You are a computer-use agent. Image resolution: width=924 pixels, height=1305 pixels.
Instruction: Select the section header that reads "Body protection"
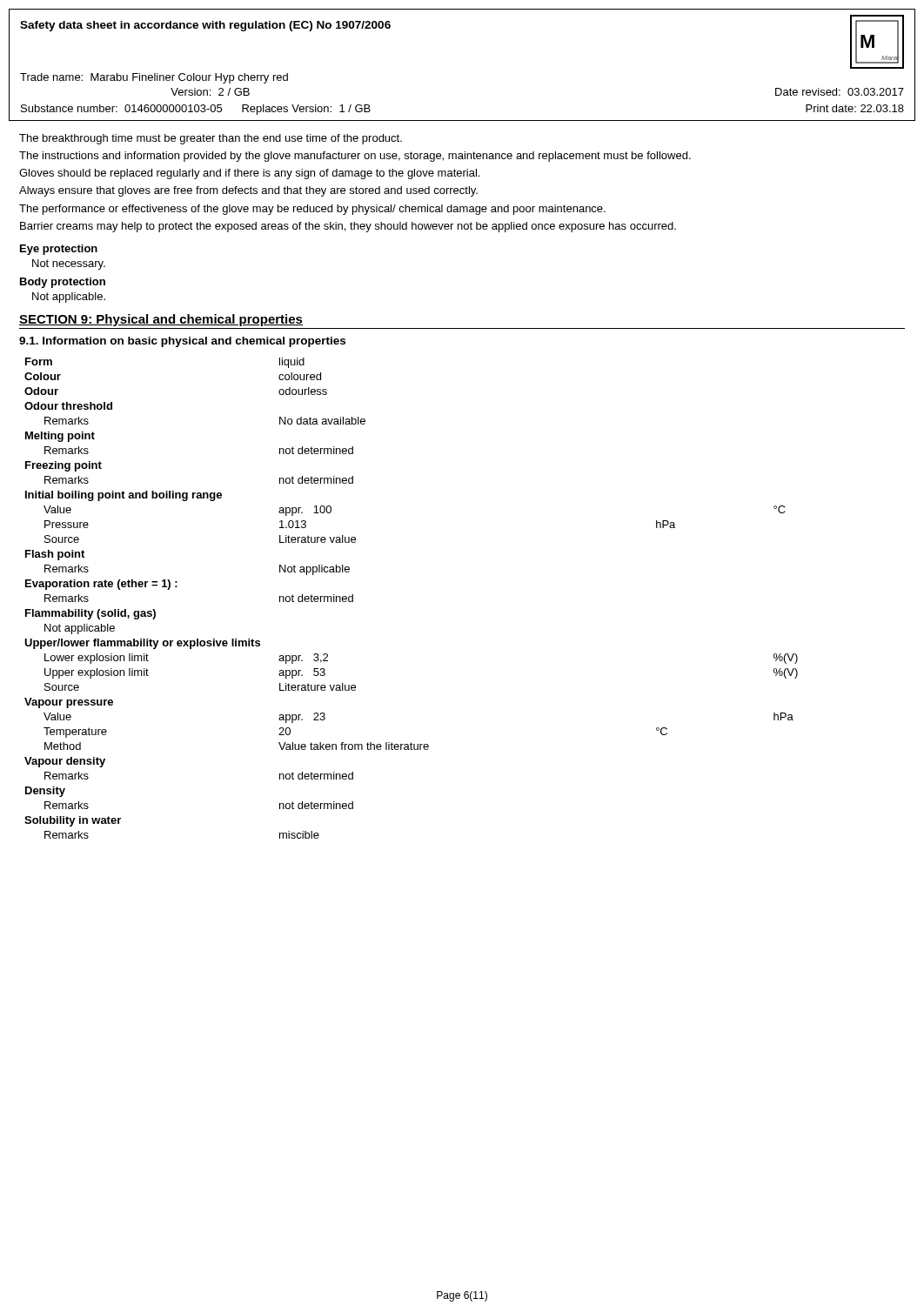pyautogui.click(x=63, y=281)
